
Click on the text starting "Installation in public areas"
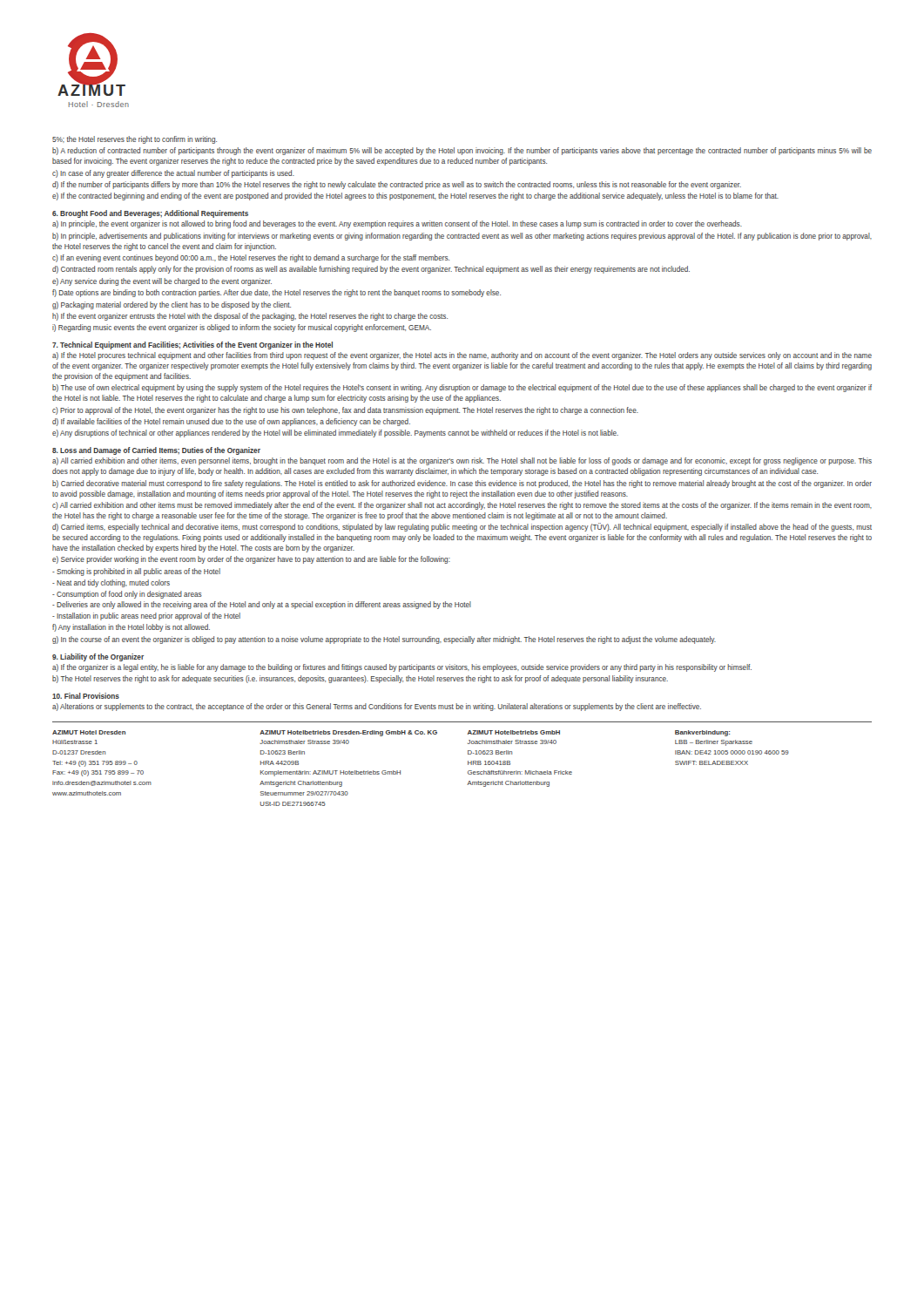pyautogui.click(x=146, y=617)
